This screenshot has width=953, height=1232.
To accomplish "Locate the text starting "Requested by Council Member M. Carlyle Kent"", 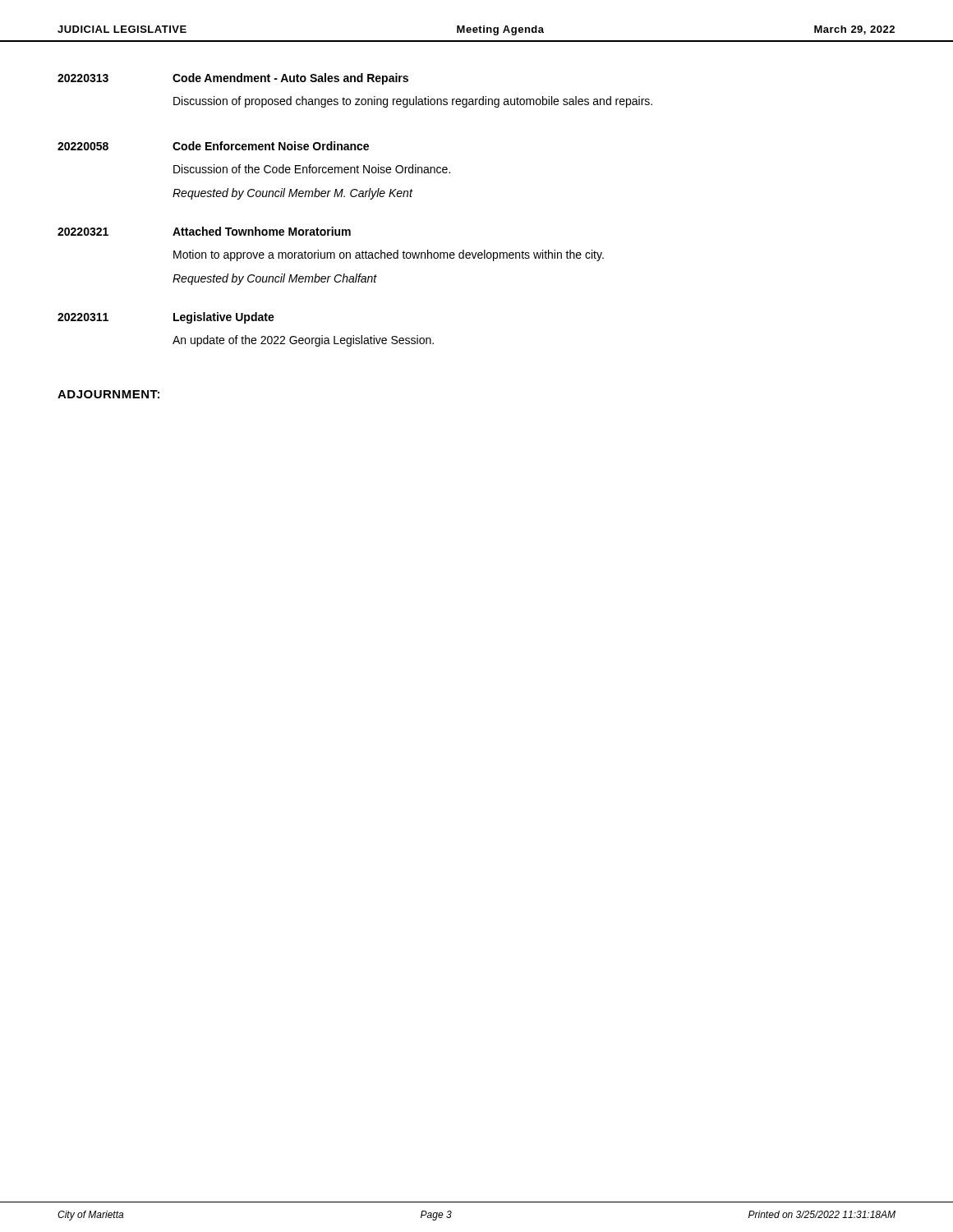I will (x=292, y=193).
